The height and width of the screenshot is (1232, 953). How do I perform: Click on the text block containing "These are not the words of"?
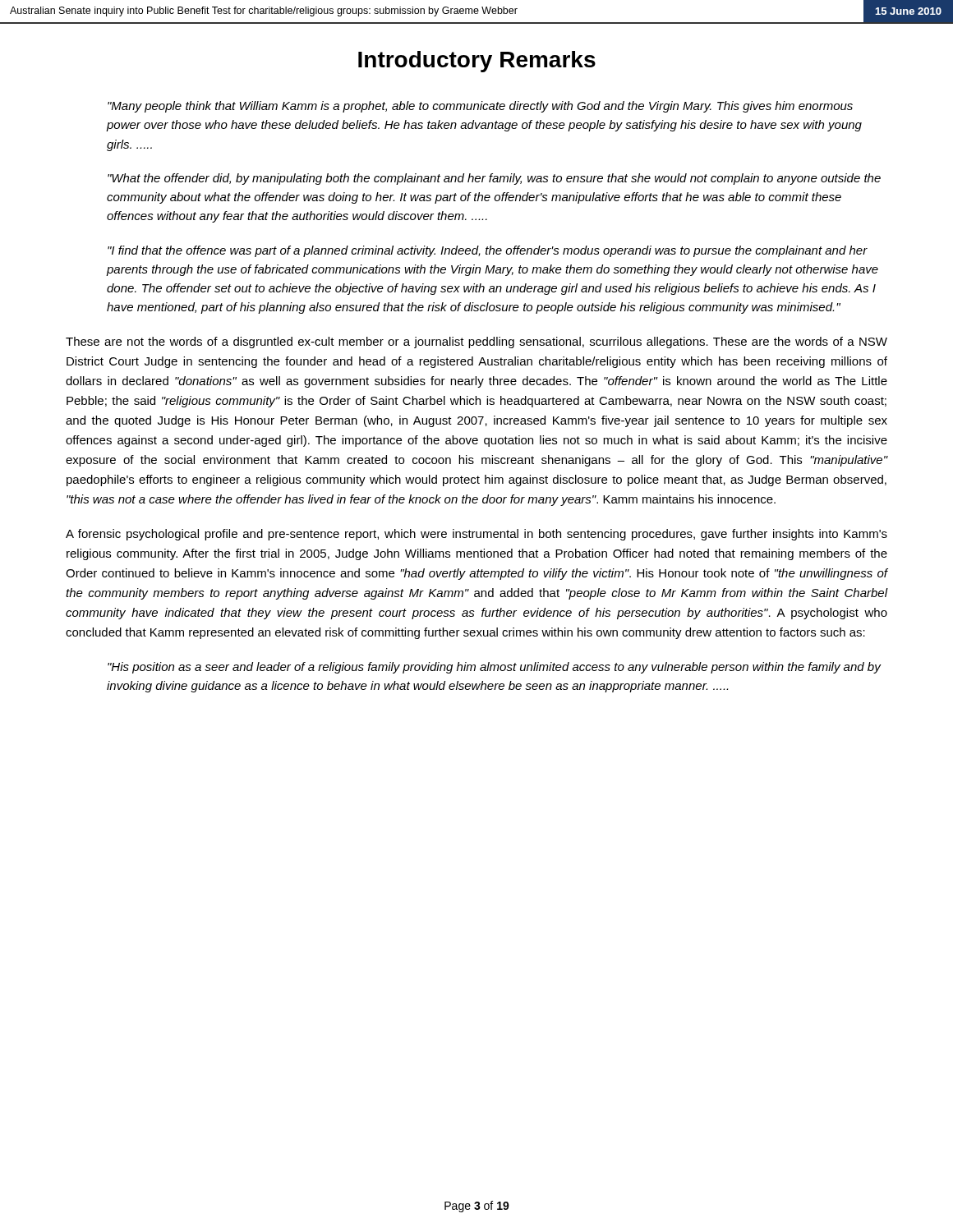click(476, 420)
